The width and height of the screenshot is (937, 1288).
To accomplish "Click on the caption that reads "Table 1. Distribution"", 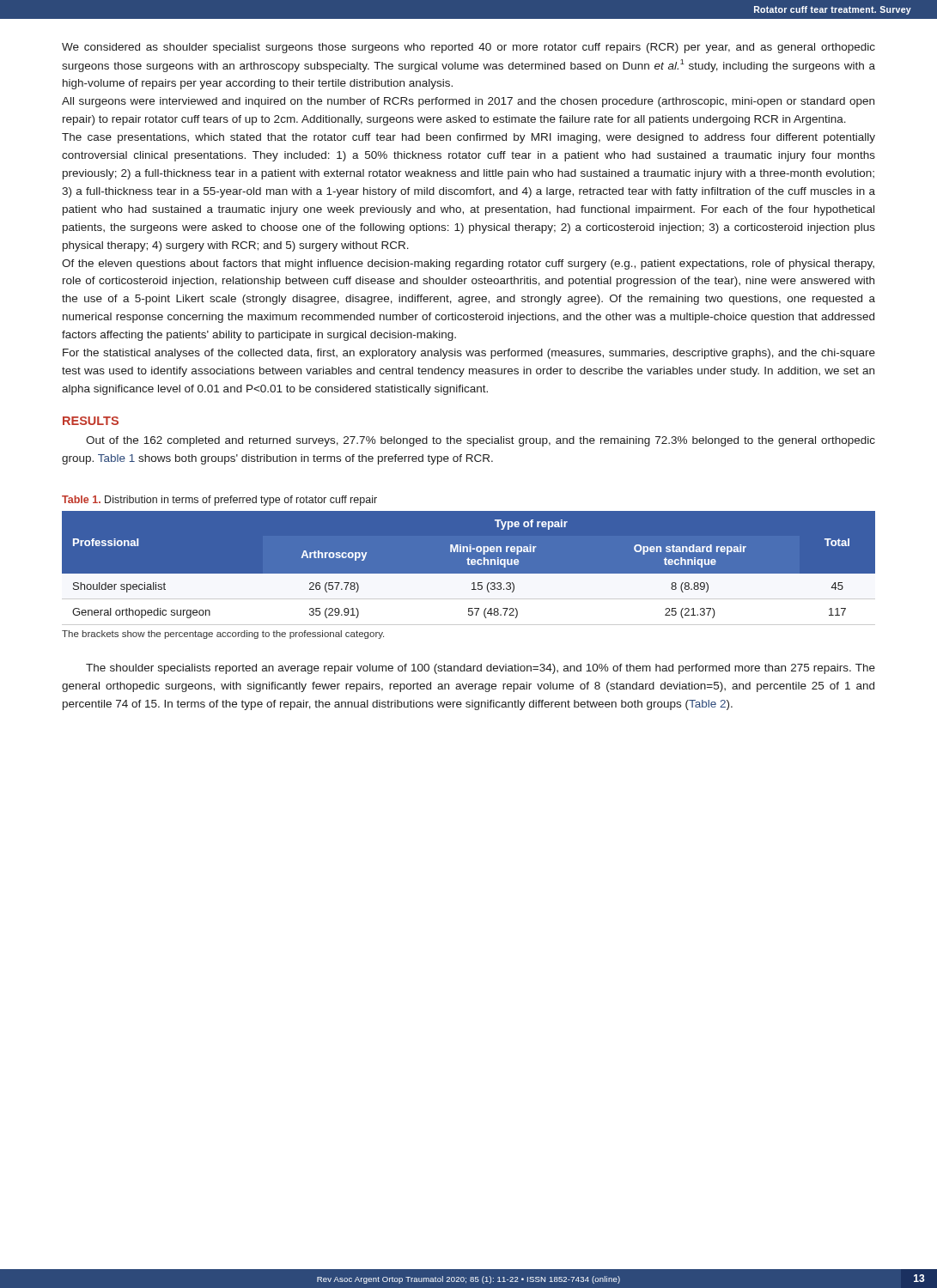I will click(219, 500).
